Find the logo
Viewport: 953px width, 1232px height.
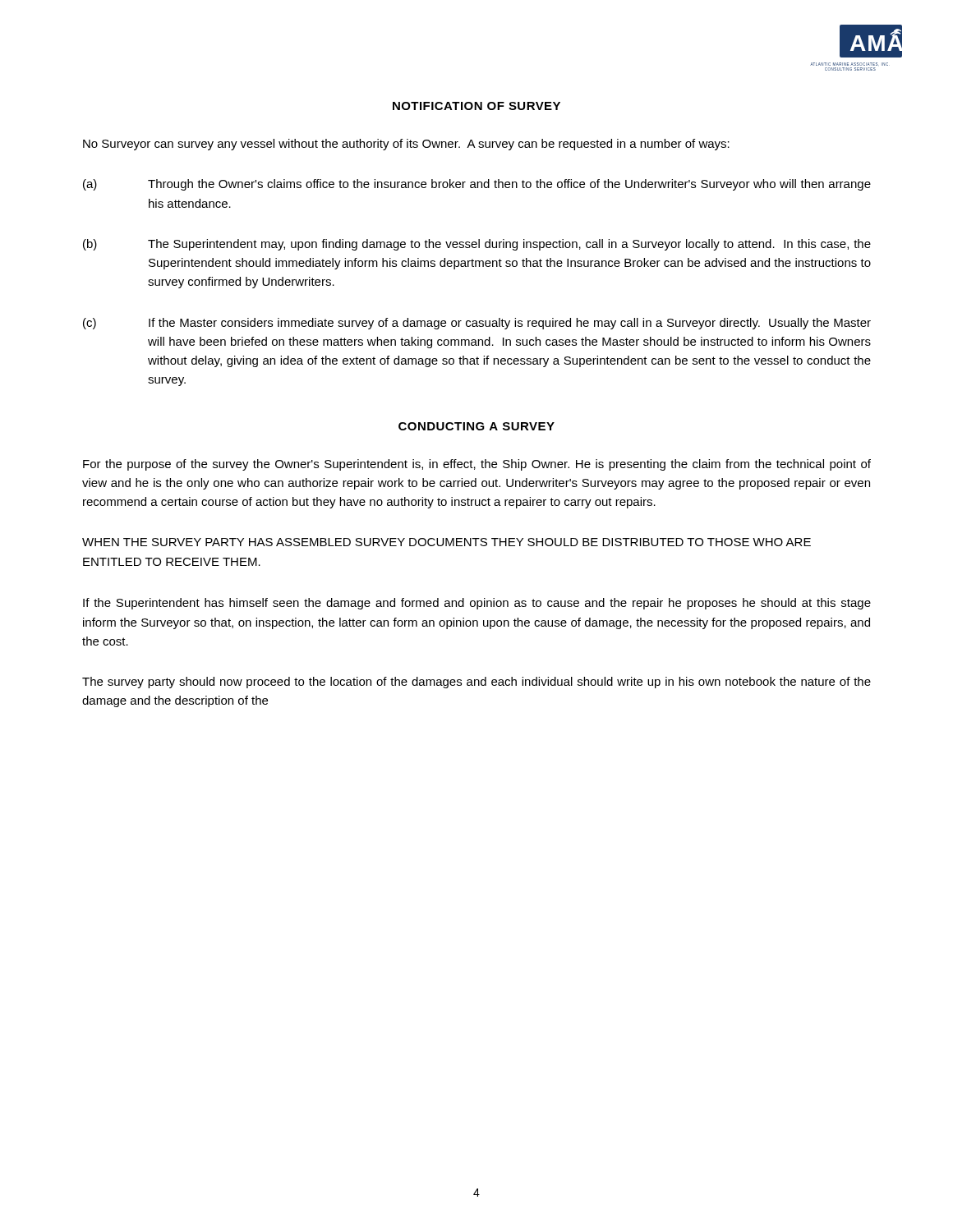(x=850, y=48)
